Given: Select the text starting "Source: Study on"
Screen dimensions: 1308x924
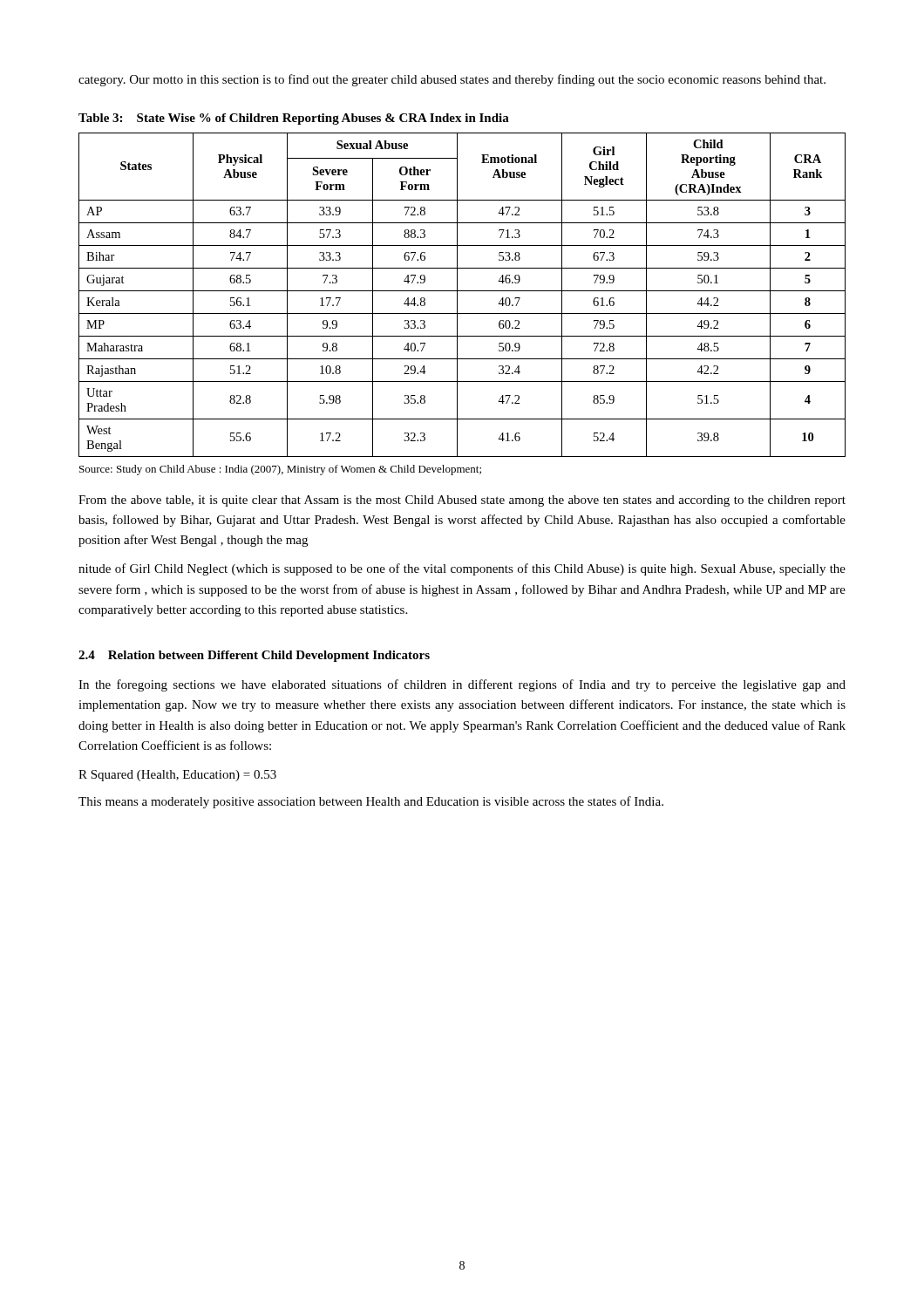Looking at the screenshot, I should point(280,468).
